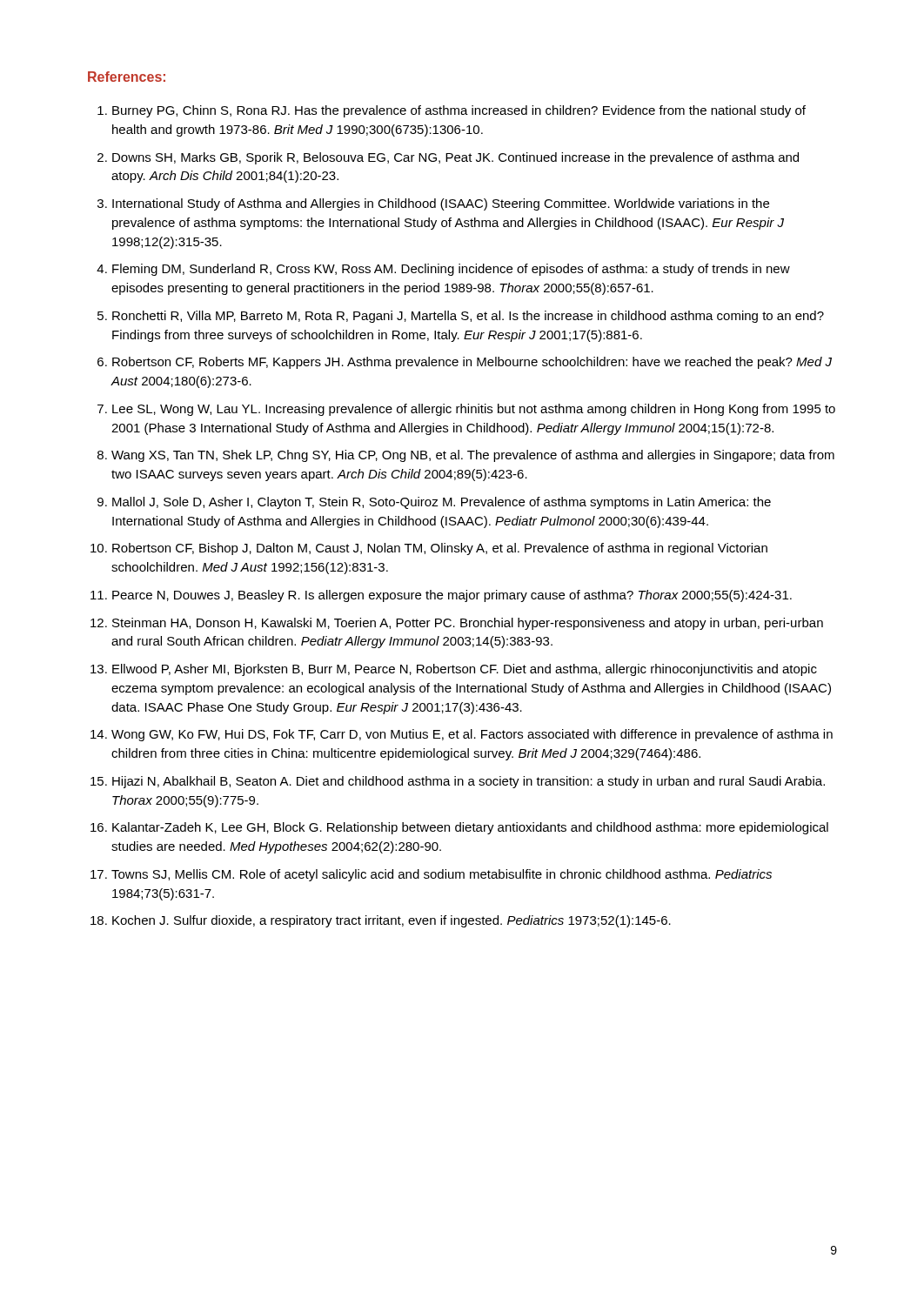Image resolution: width=924 pixels, height=1305 pixels.
Task: Find the region starting "Kalantar-Zadeh K, Lee GH, Block G."
Action: point(470,837)
